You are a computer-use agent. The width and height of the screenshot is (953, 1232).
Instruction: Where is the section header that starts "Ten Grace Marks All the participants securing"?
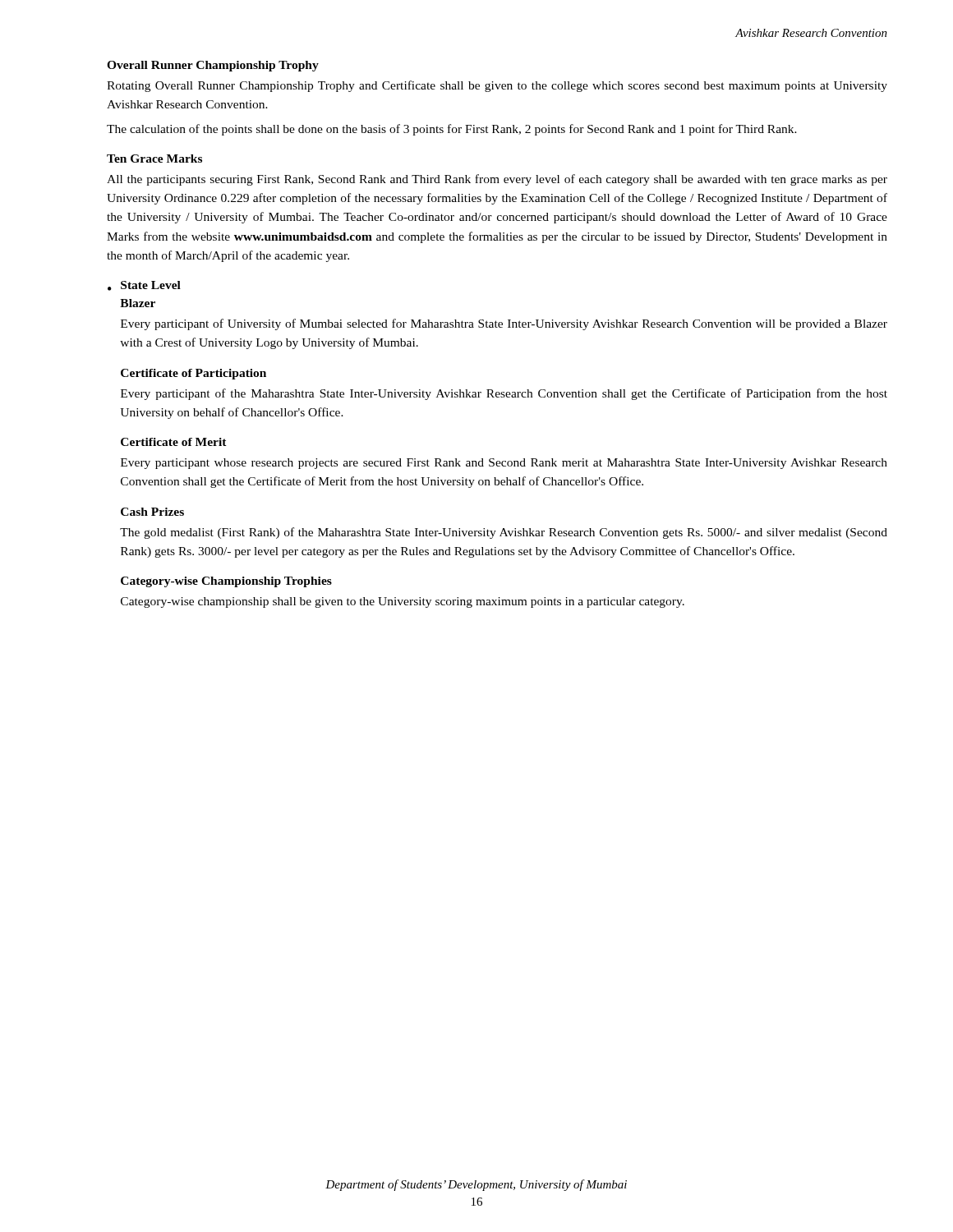[497, 208]
